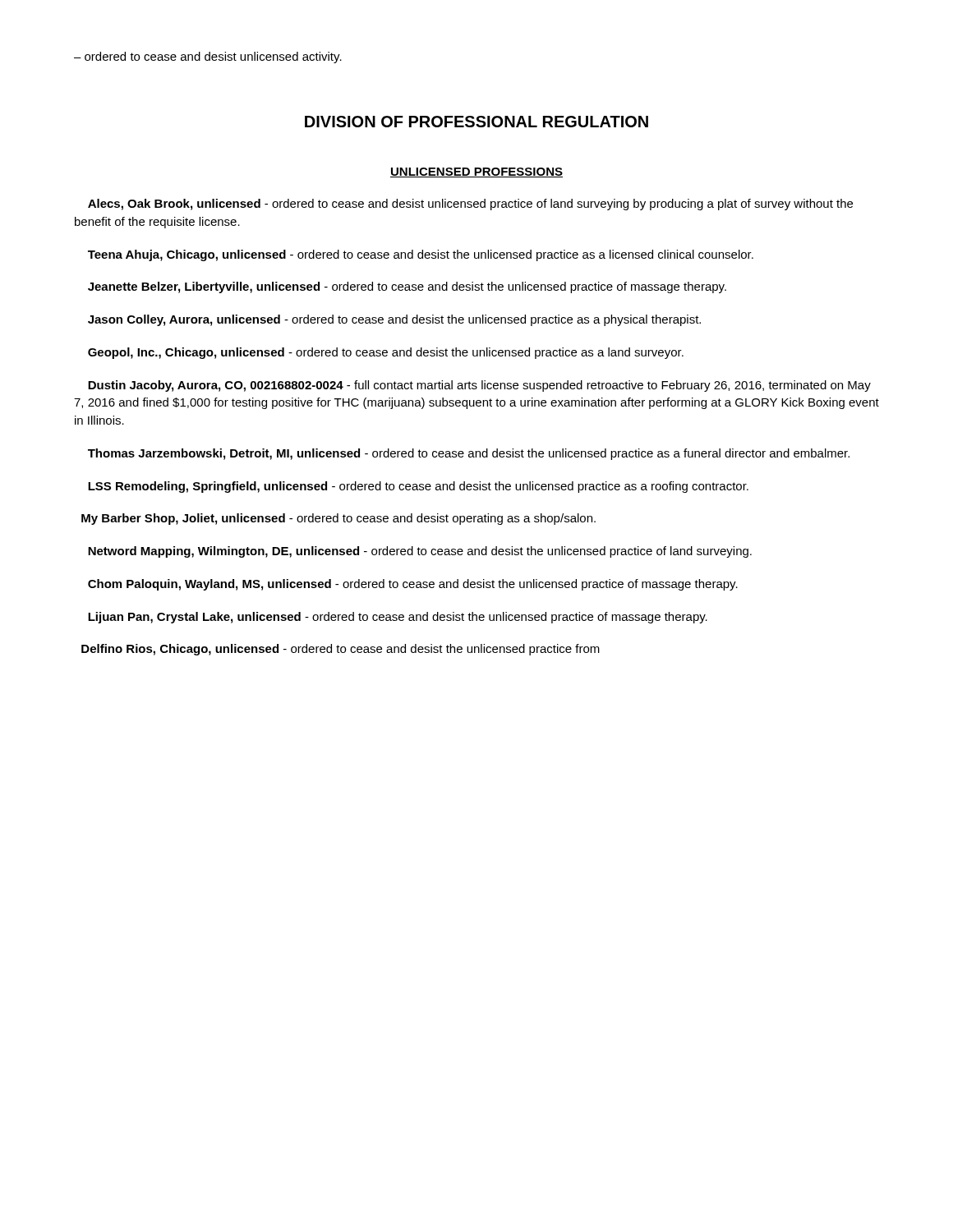953x1232 pixels.
Task: Navigate to the text starting "DIVISION OF PROFESSIONAL REGULATION"
Action: [476, 122]
